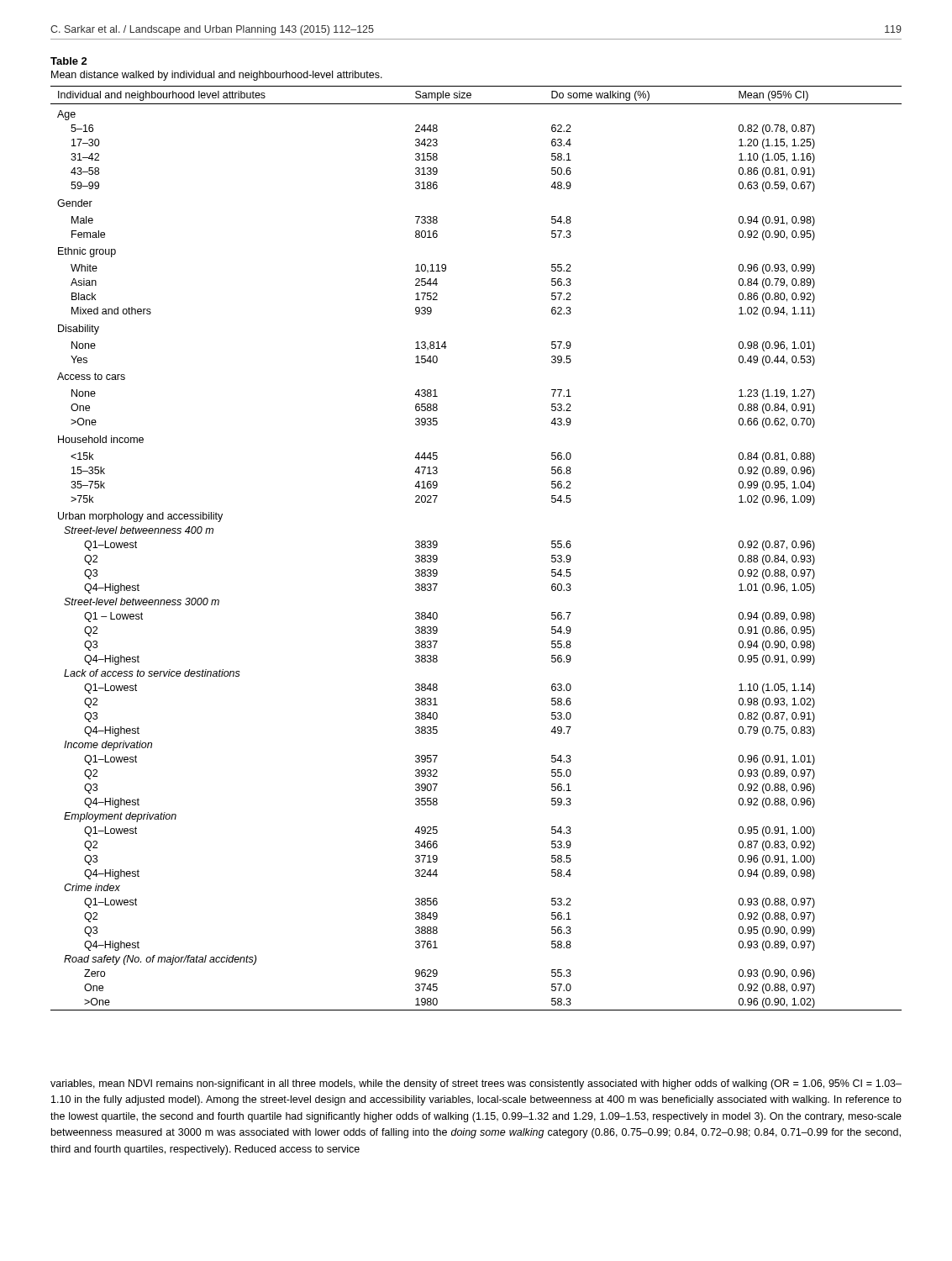Click on the caption that says "Mean distance walked"
This screenshot has height=1261, width=952.
[x=217, y=75]
